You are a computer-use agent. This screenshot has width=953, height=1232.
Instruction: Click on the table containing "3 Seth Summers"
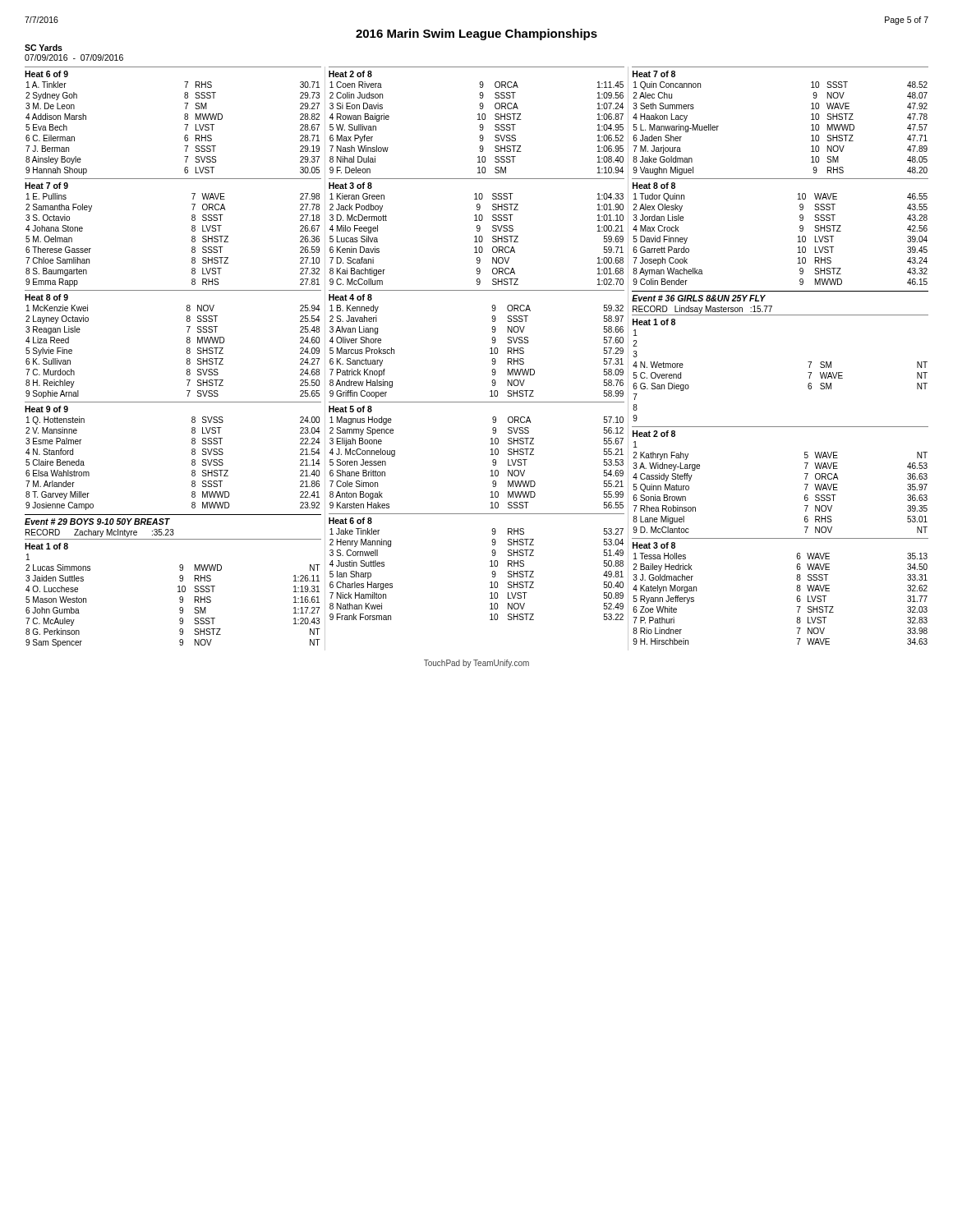[x=780, y=121]
